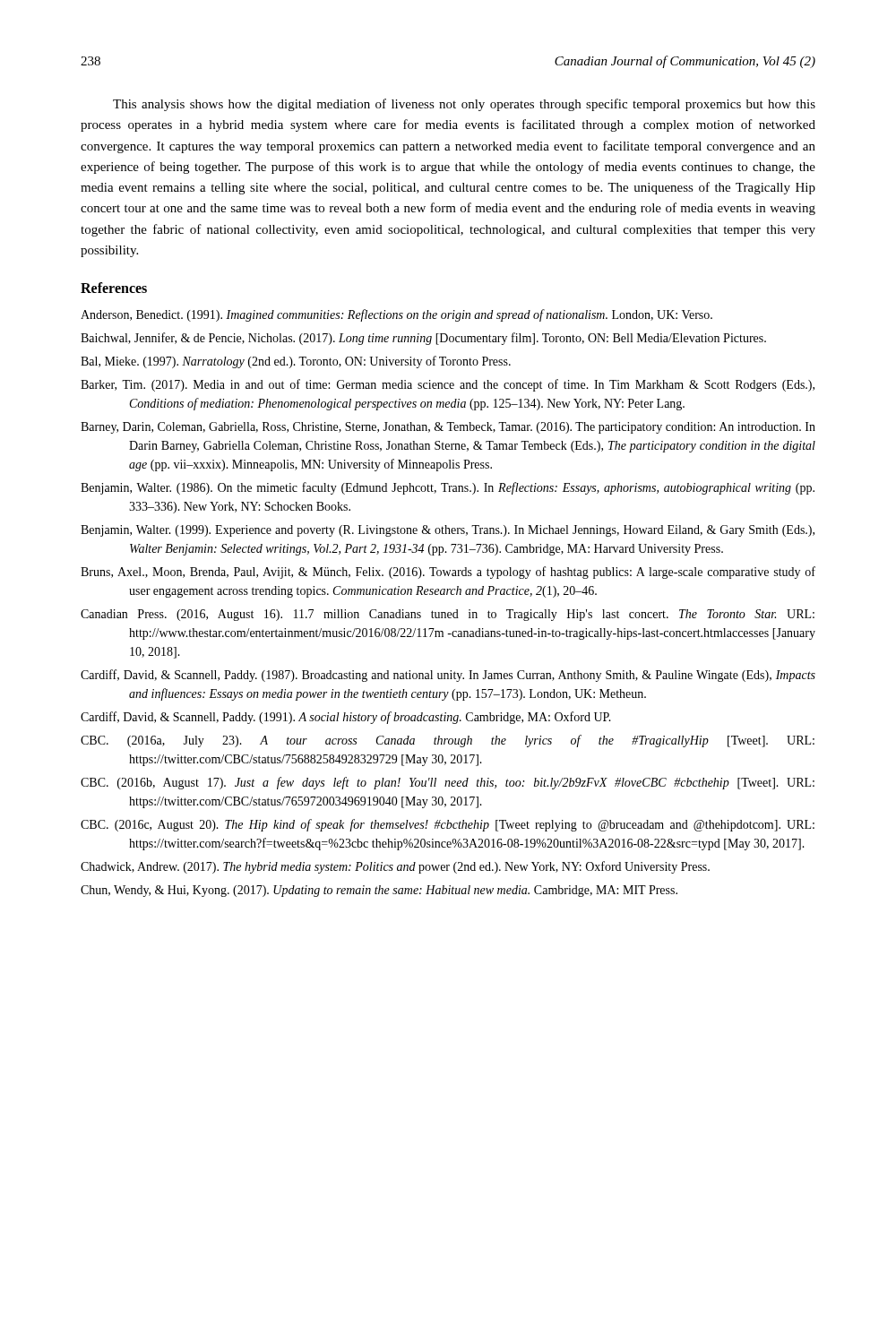Select the list item containing "Bruns, Axel., Moon, Brenda, Paul, Avijit, & Münch,"
The height and width of the screenshot is (1344, 896).
tap(448, 582)
